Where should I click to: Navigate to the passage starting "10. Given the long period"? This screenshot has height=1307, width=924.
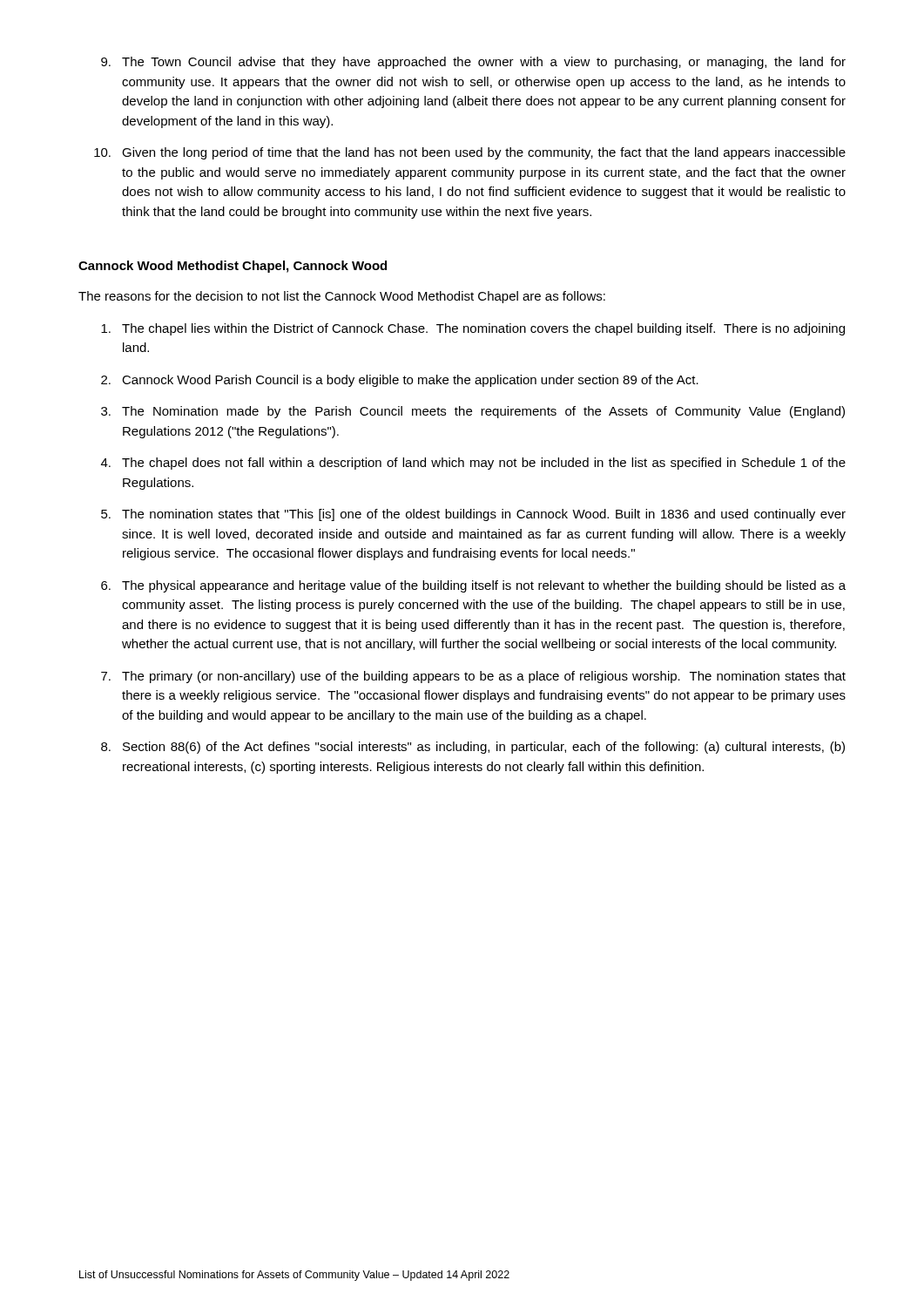(x=462, y=182)
